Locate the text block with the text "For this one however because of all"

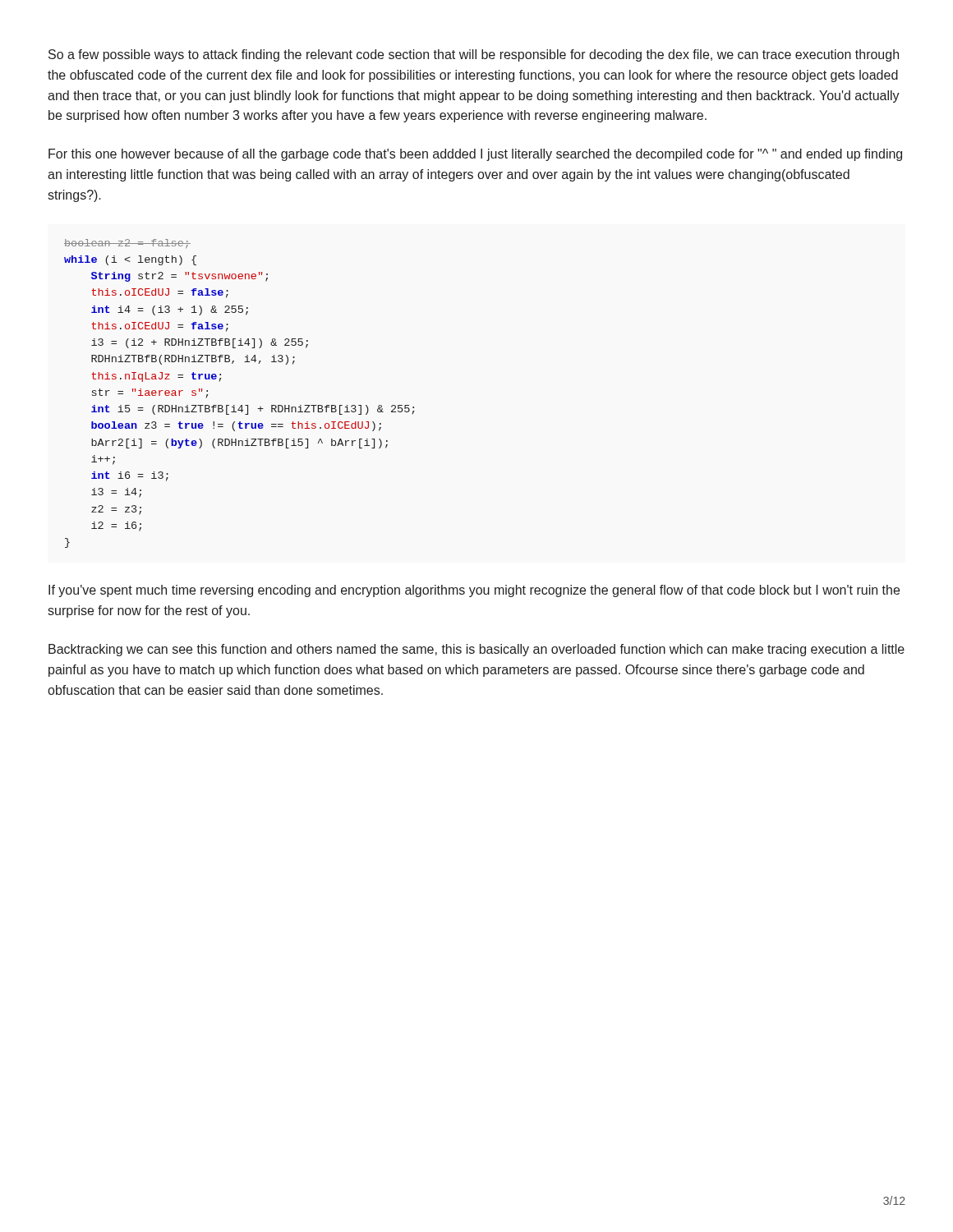[475, 175]
